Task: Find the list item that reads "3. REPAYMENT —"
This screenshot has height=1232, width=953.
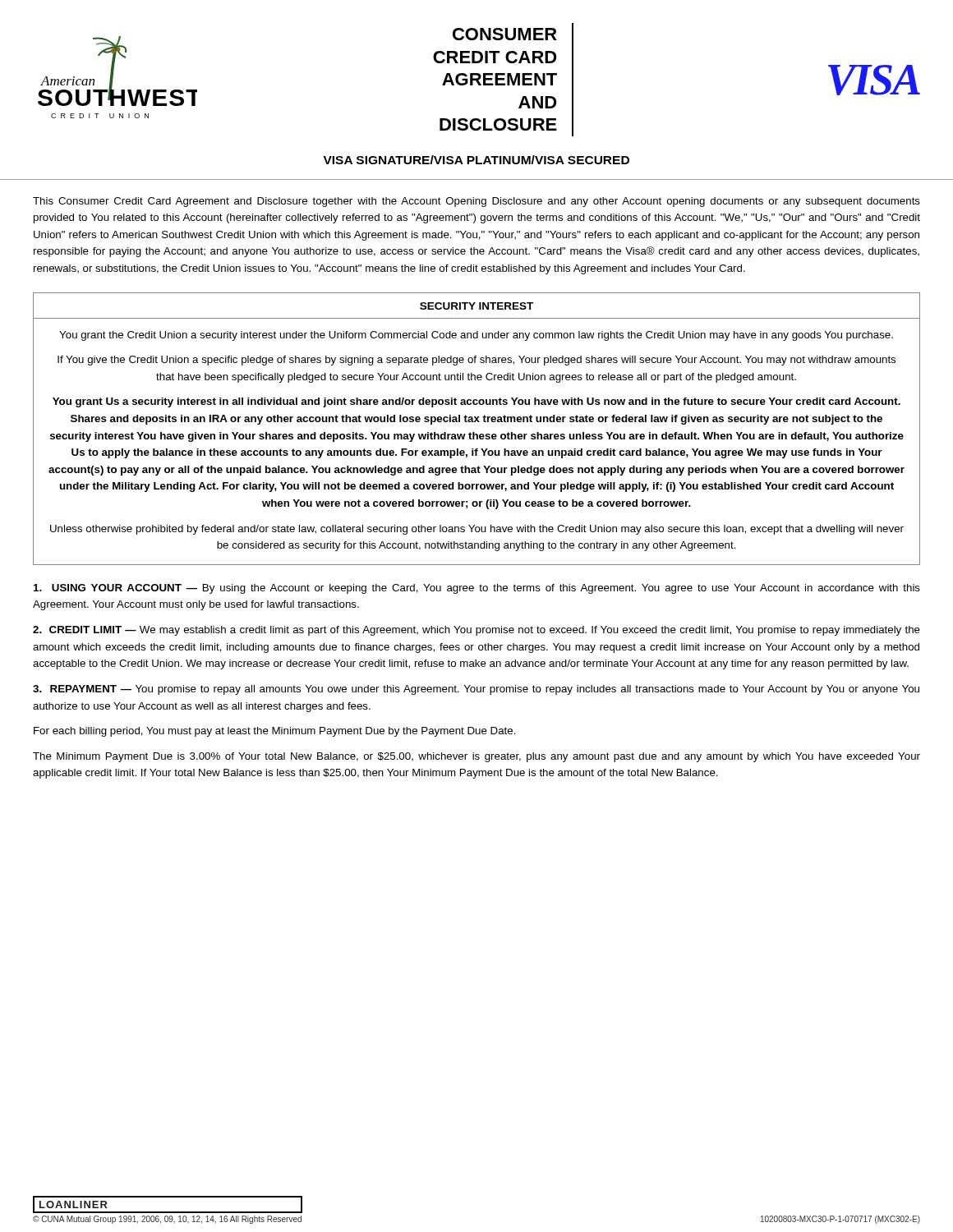Action: click(x=476, y=697)
